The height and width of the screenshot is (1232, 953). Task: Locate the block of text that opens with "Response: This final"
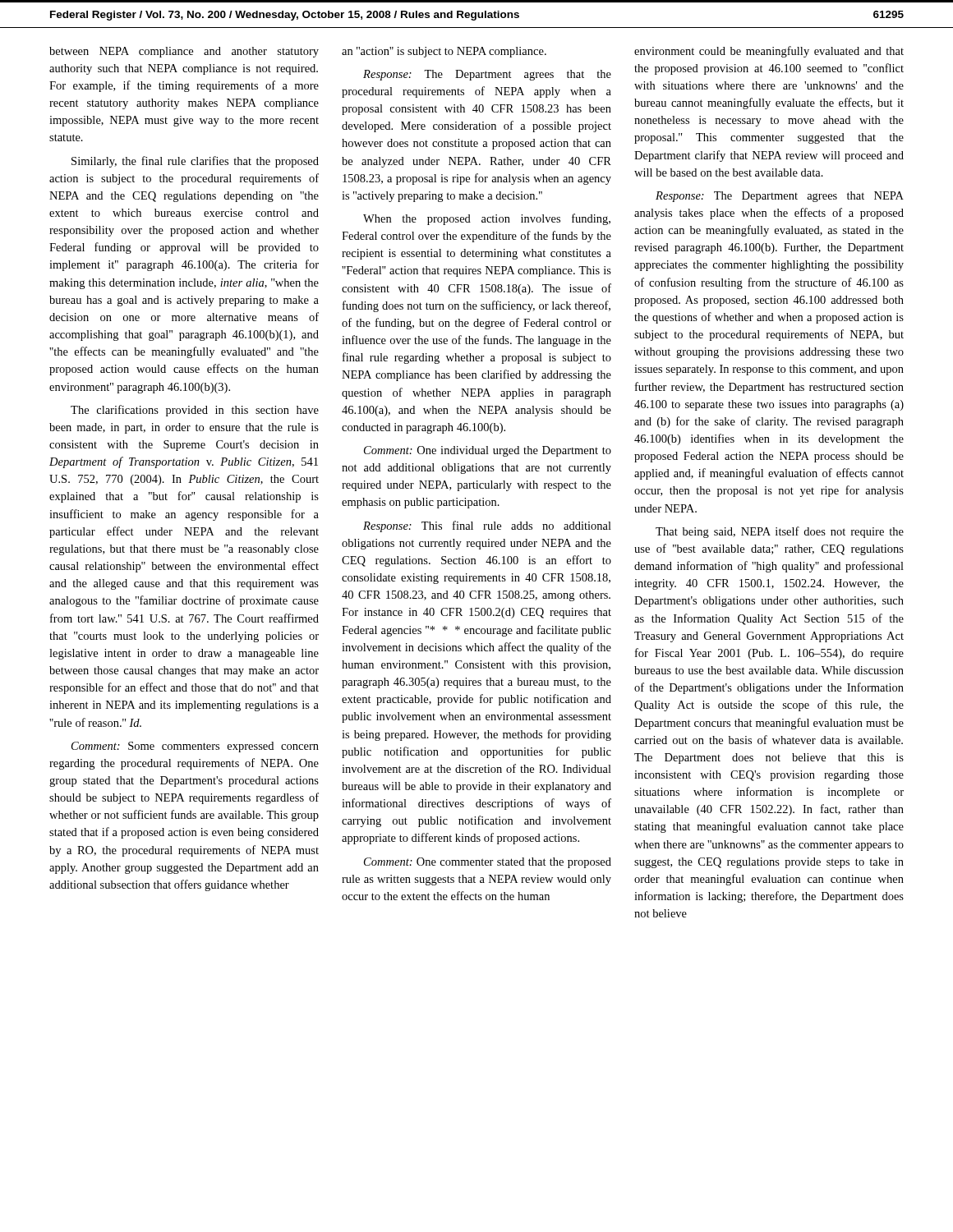click(x=476, y=682)
